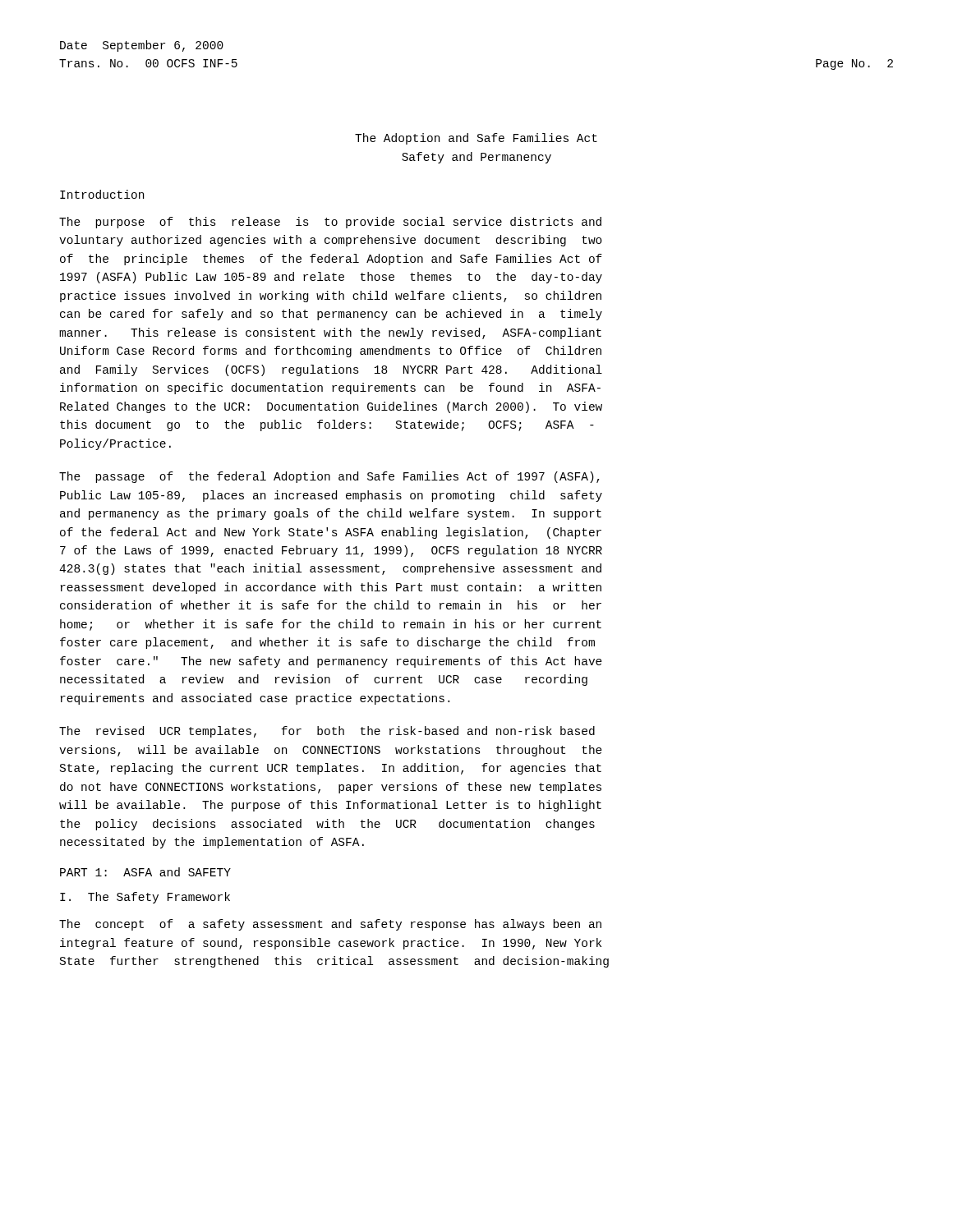This screenshot has height=1232, width=953.
Task: Click the passage that begins "The passage of the federal Adoption and"
Action: (331, 588)
